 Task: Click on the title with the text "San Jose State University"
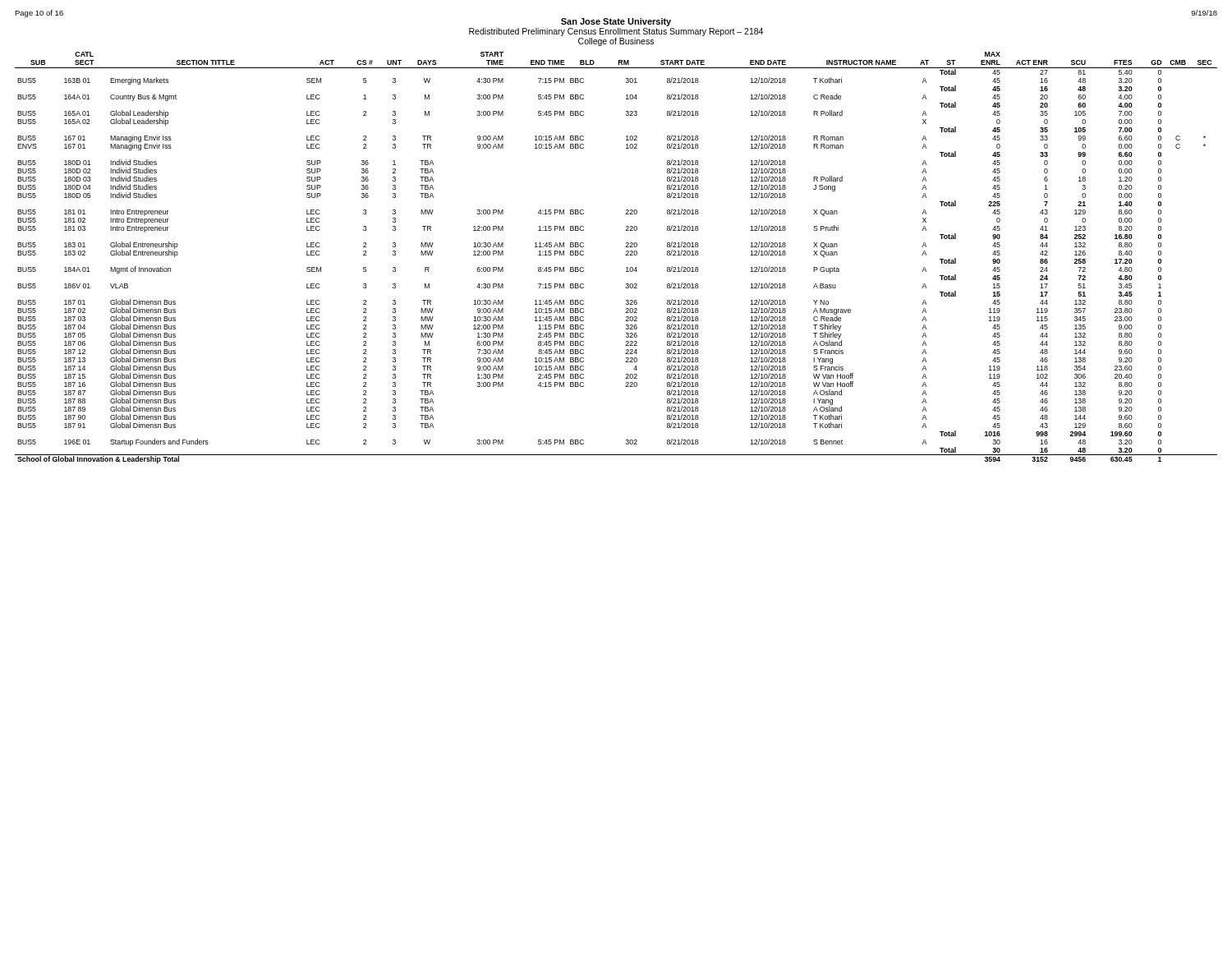click(616, 21)
